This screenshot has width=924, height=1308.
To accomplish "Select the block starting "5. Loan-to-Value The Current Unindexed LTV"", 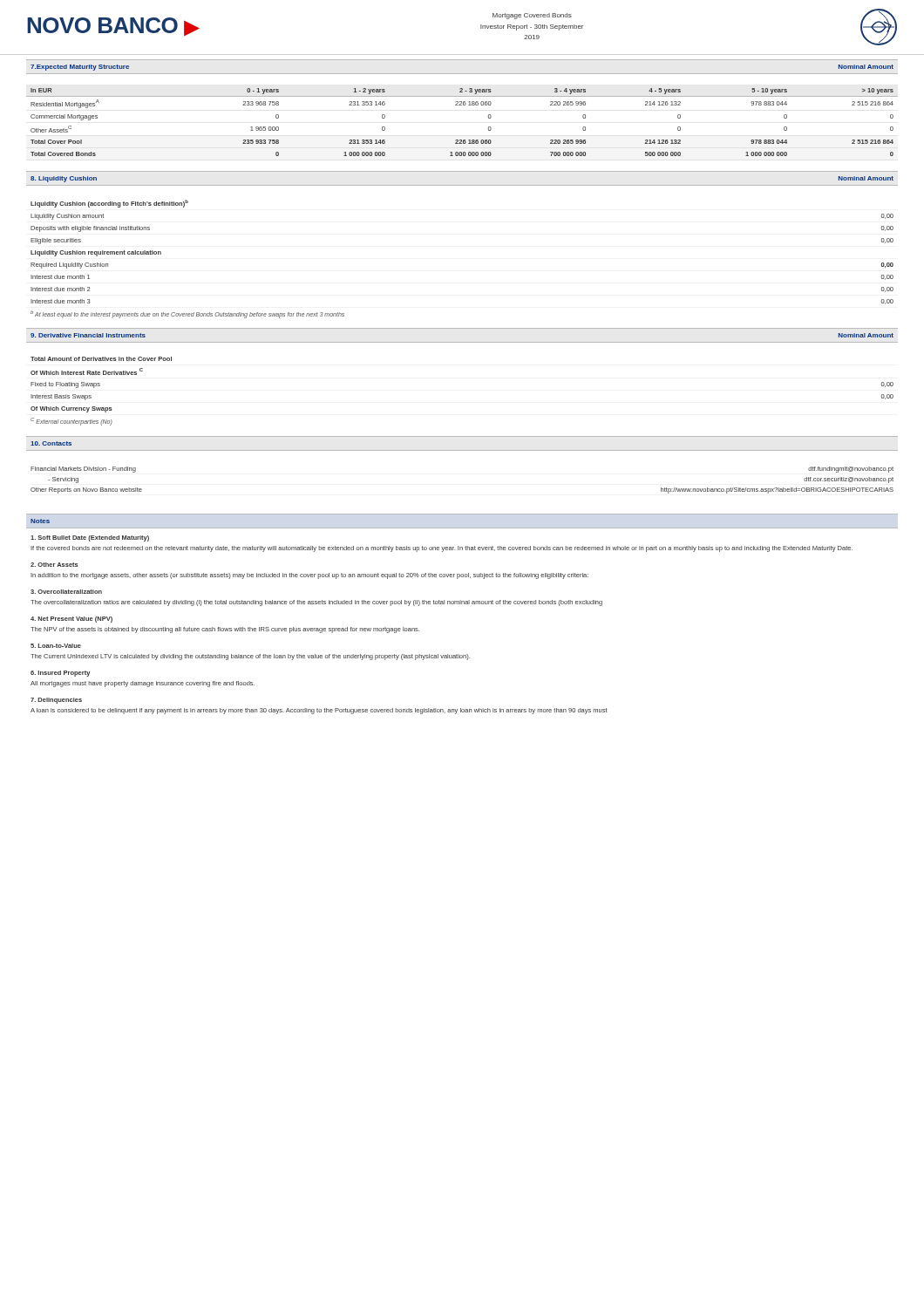I will [x=462, y=652].
